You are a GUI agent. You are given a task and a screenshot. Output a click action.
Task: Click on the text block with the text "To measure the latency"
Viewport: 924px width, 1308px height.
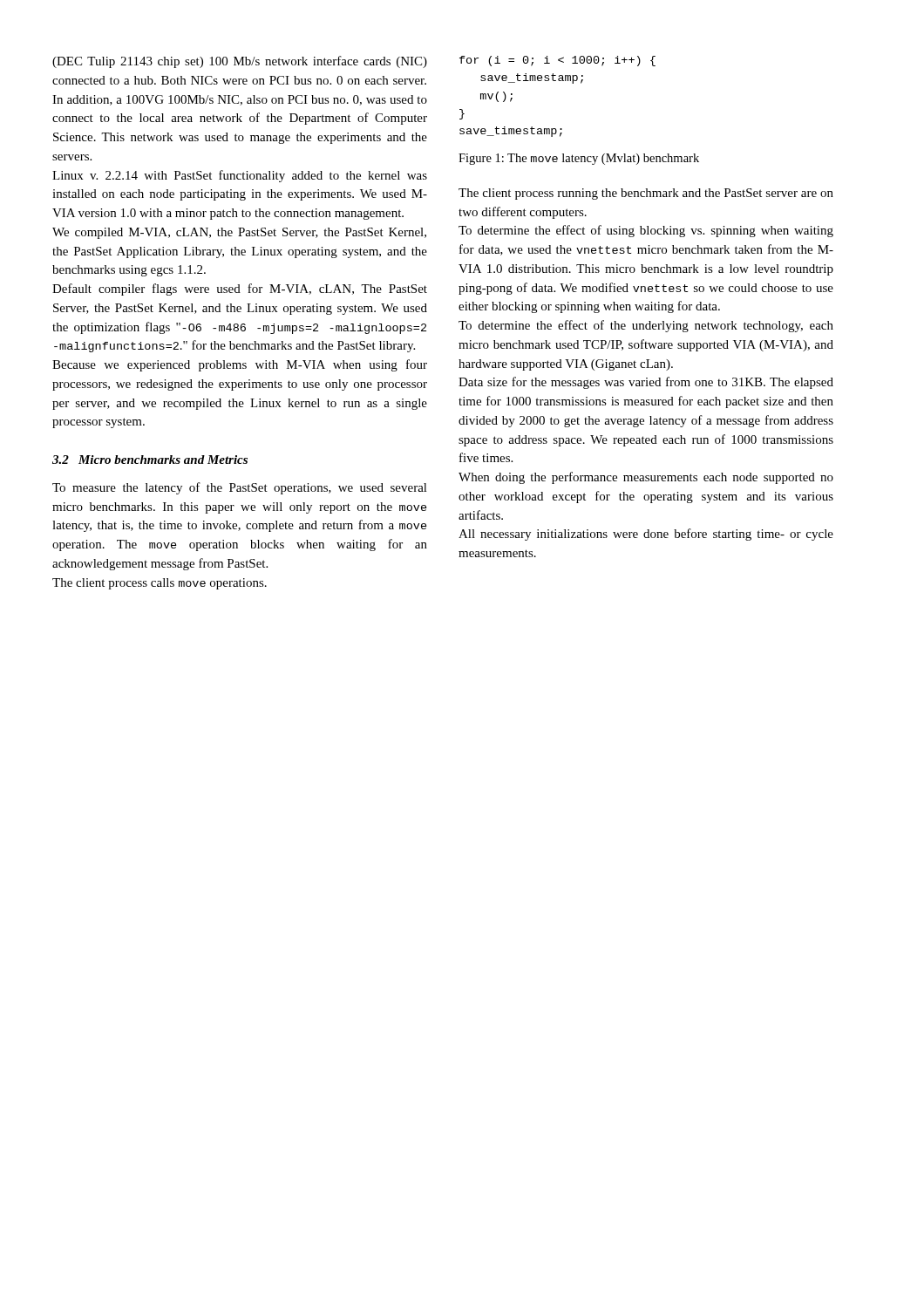click(x=240, y=526)
